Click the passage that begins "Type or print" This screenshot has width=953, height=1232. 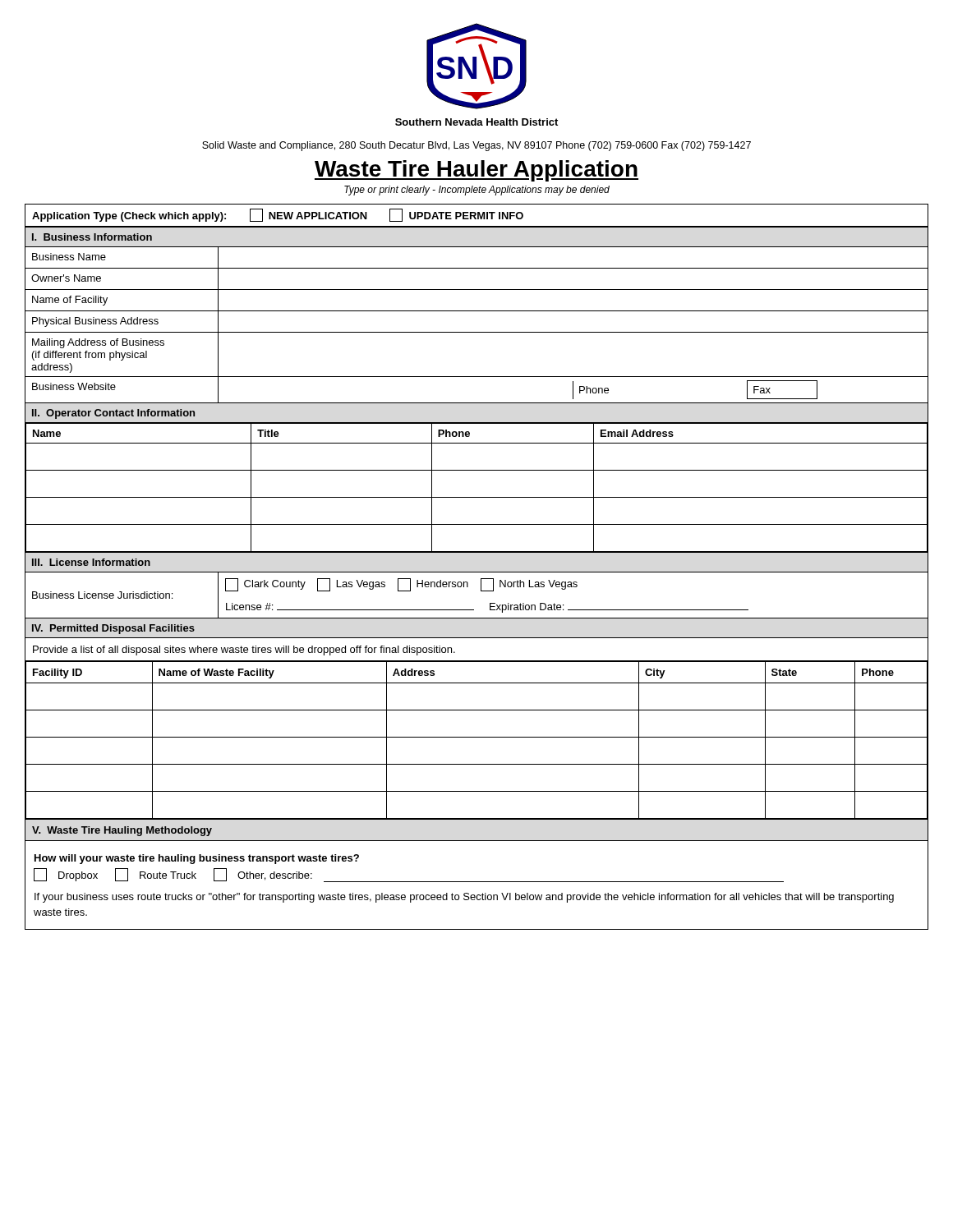(476, 190)
